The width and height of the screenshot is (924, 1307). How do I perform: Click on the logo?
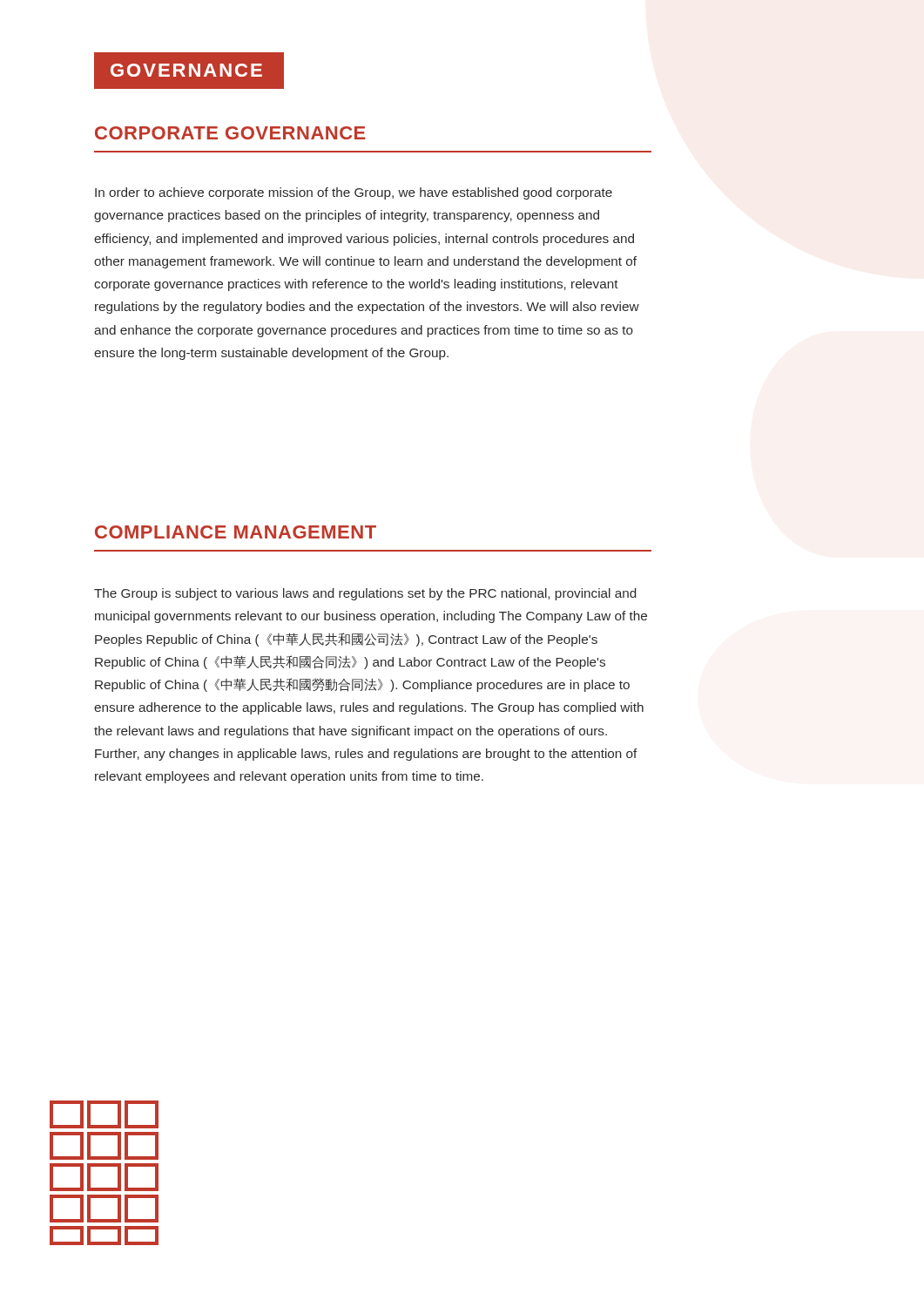coord(105,1175)
